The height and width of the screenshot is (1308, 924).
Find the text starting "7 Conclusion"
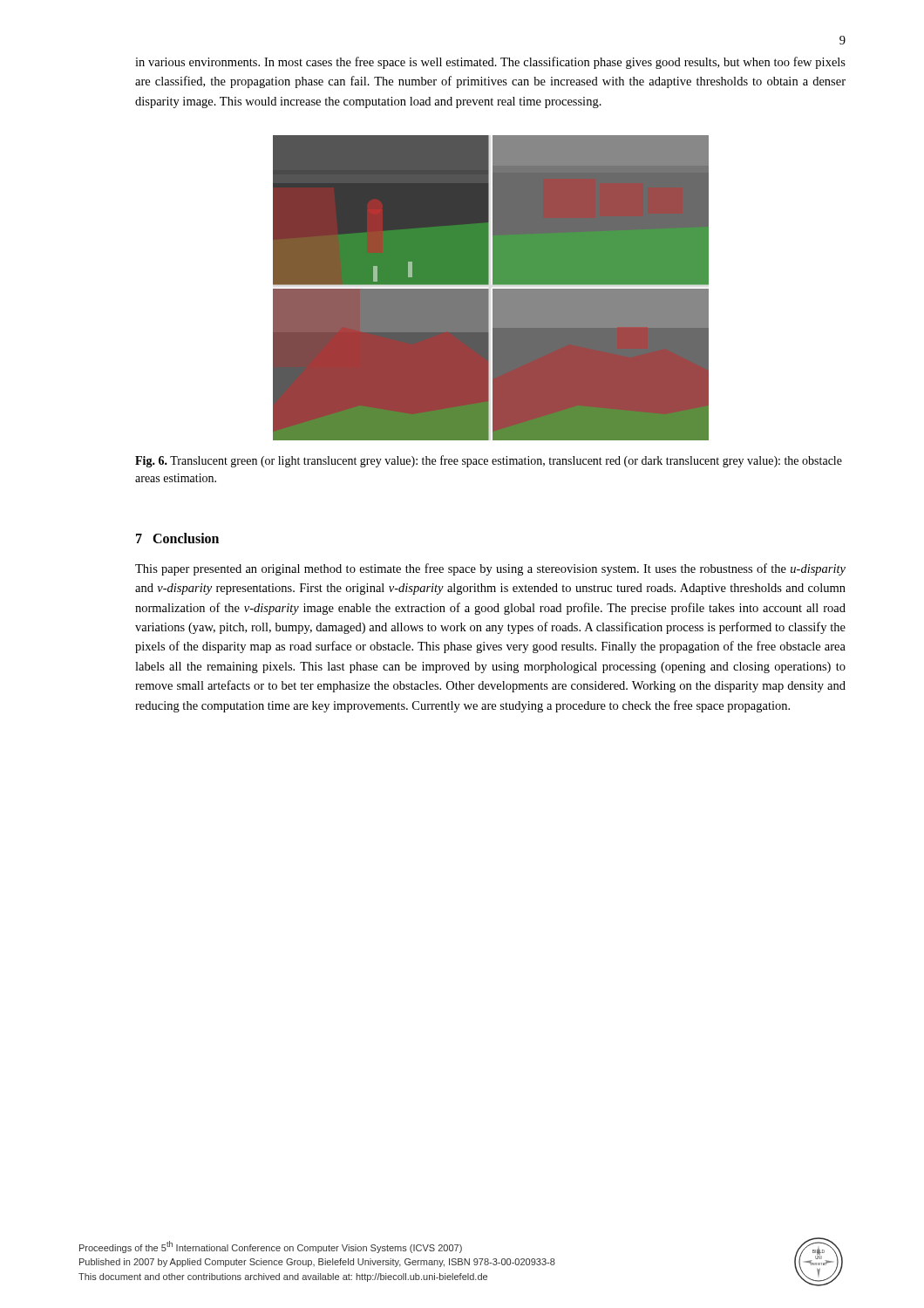tap(177, 538)
